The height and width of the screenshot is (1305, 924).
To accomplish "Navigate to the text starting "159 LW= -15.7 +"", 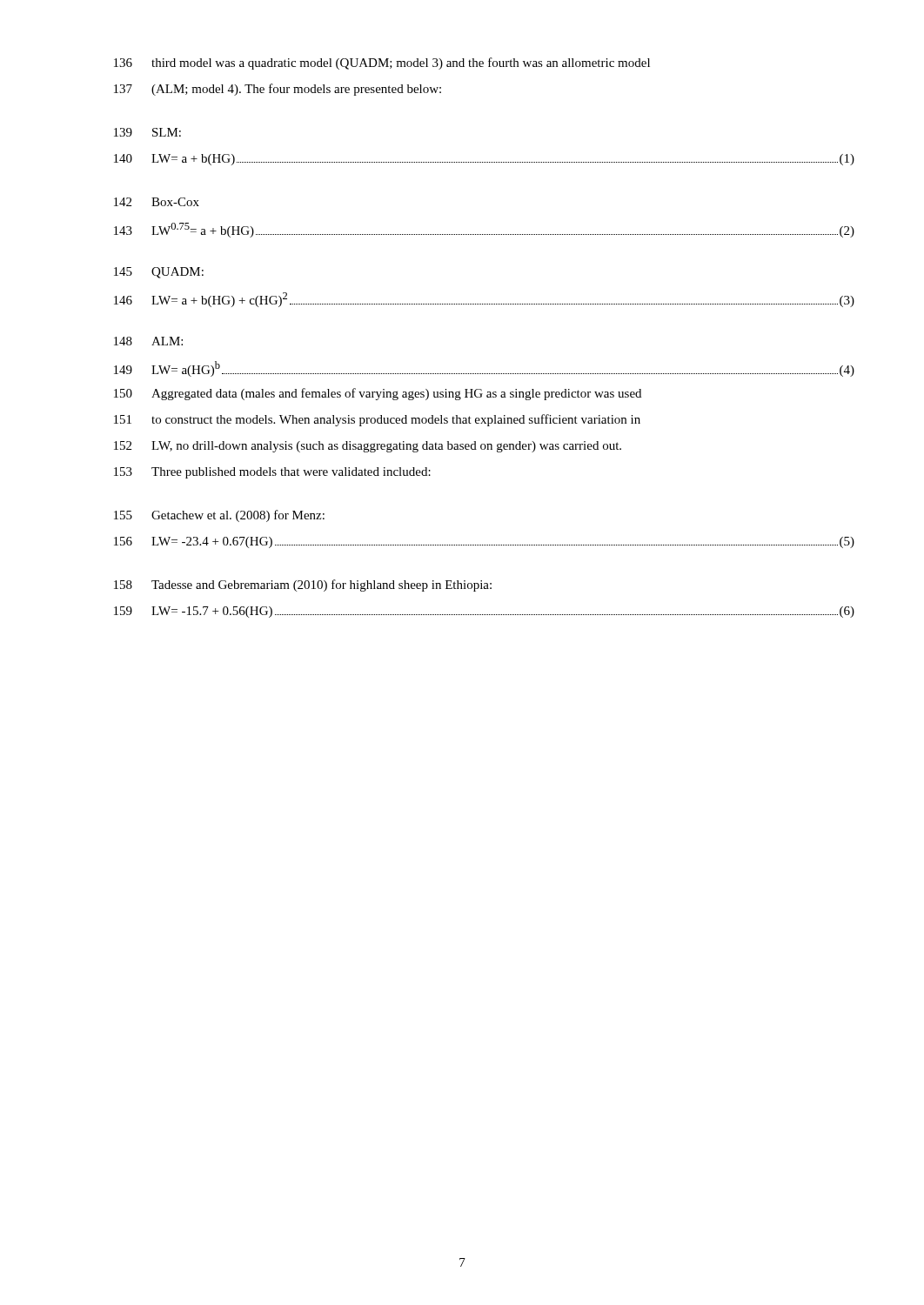I will [475, 611].
